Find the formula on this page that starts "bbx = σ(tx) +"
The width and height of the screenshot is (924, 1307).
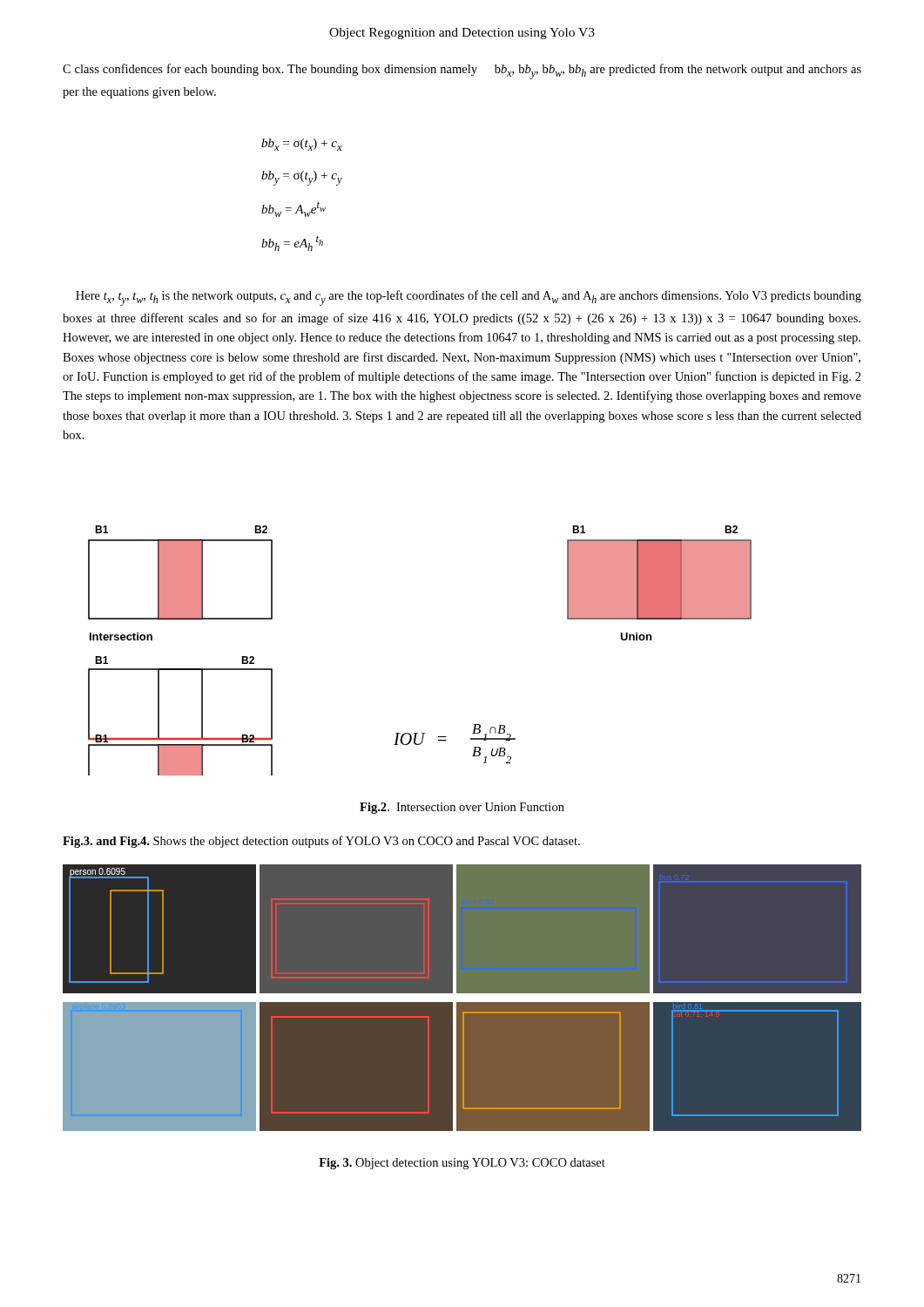[302, 194]
